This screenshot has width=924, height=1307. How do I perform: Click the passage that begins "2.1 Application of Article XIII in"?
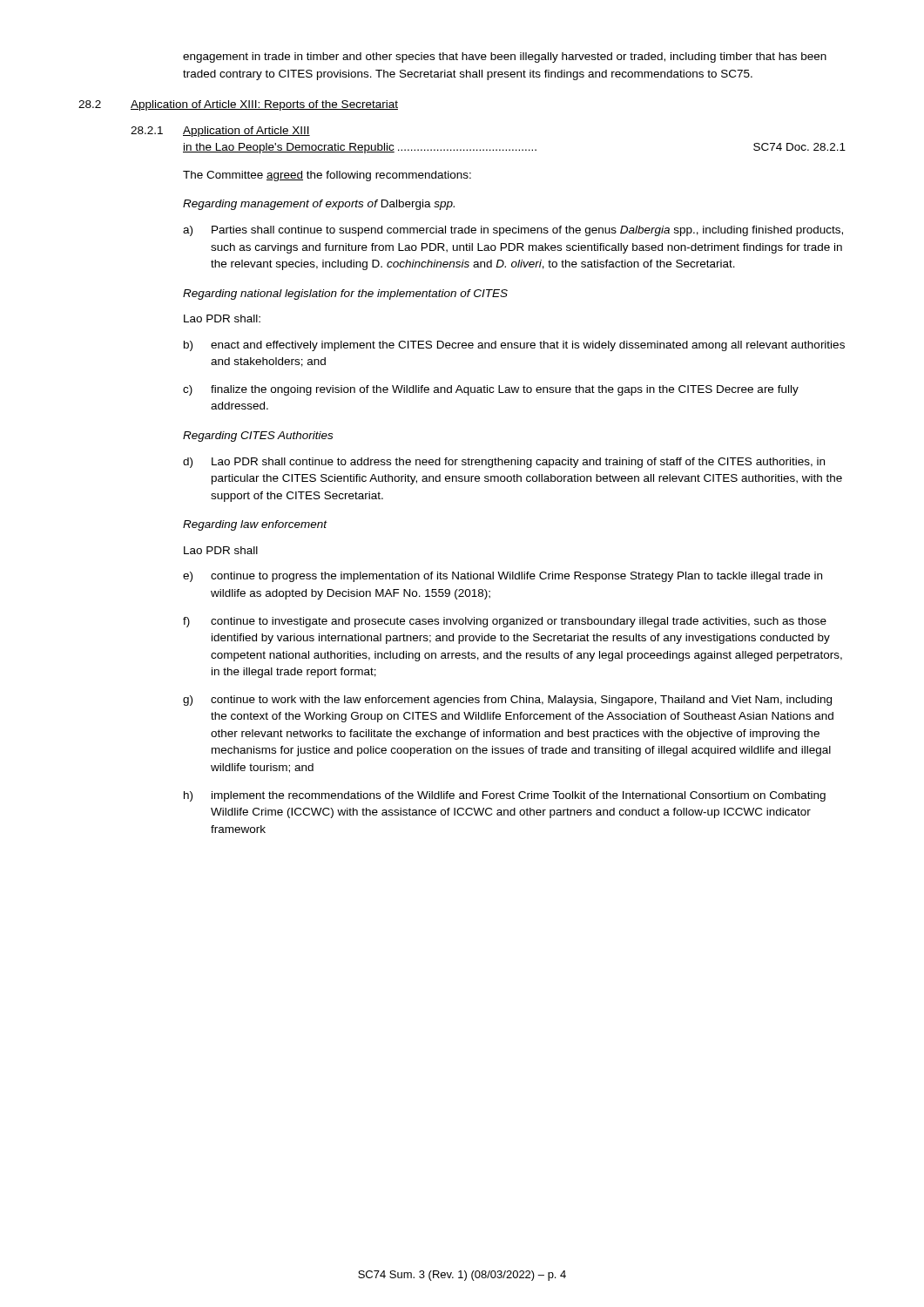(x=488, y=139)
